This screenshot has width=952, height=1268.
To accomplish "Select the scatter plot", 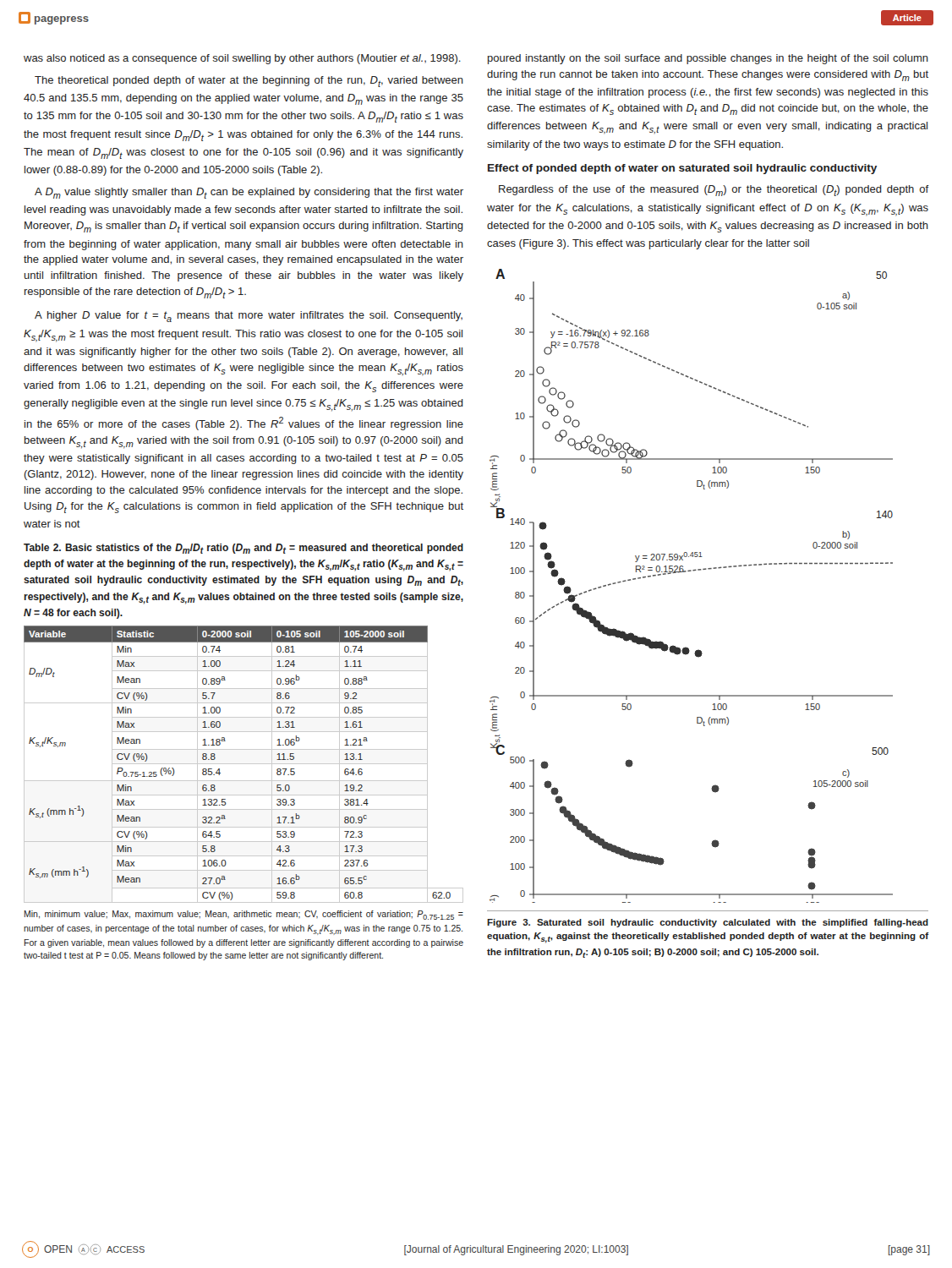I will point(708,583).
